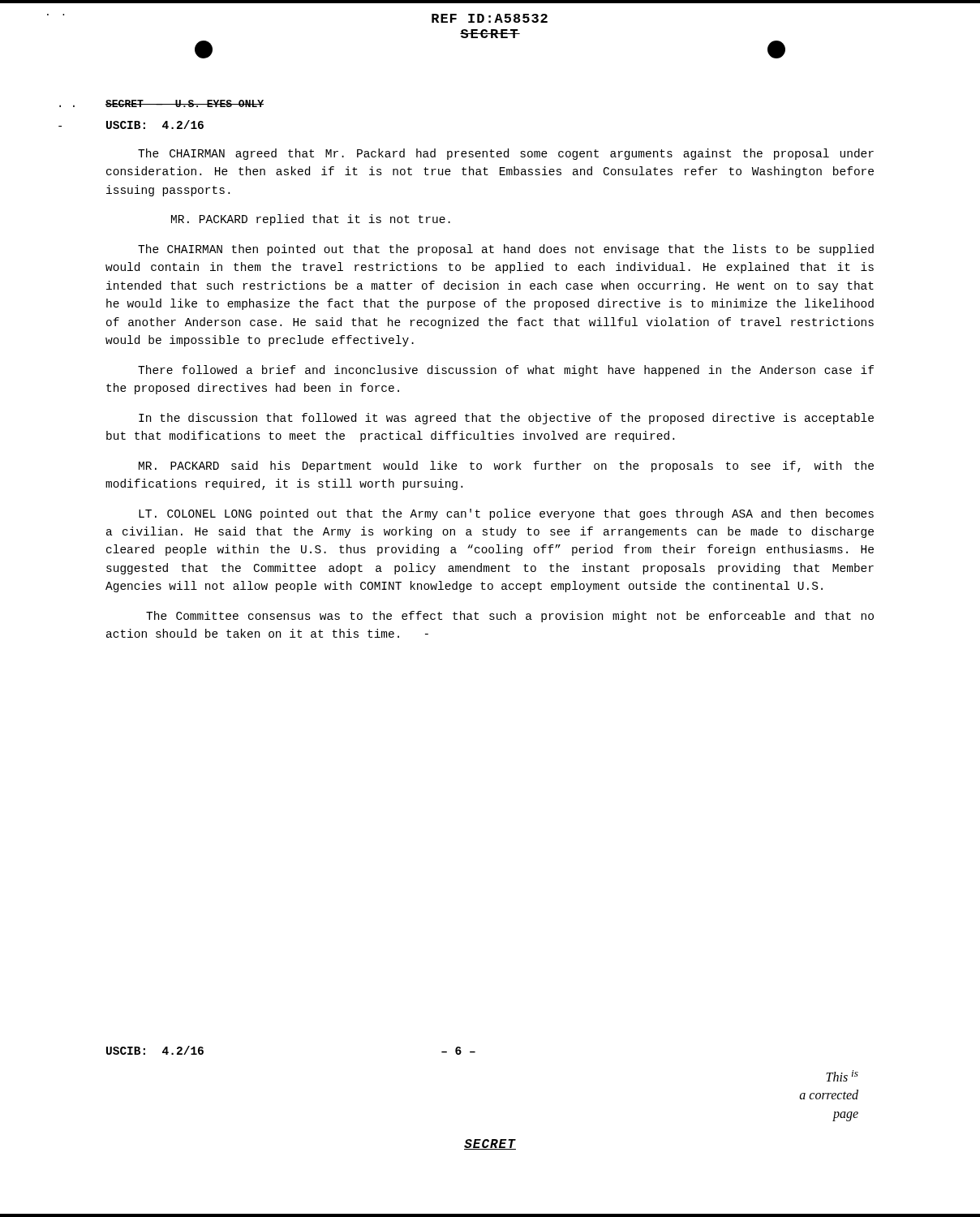The height and width of the screenshot is (1217, 980).
Task: Locate the block of text that opens with "The CHAIRMAN then pointed out that"
Action: coord(490,295)
